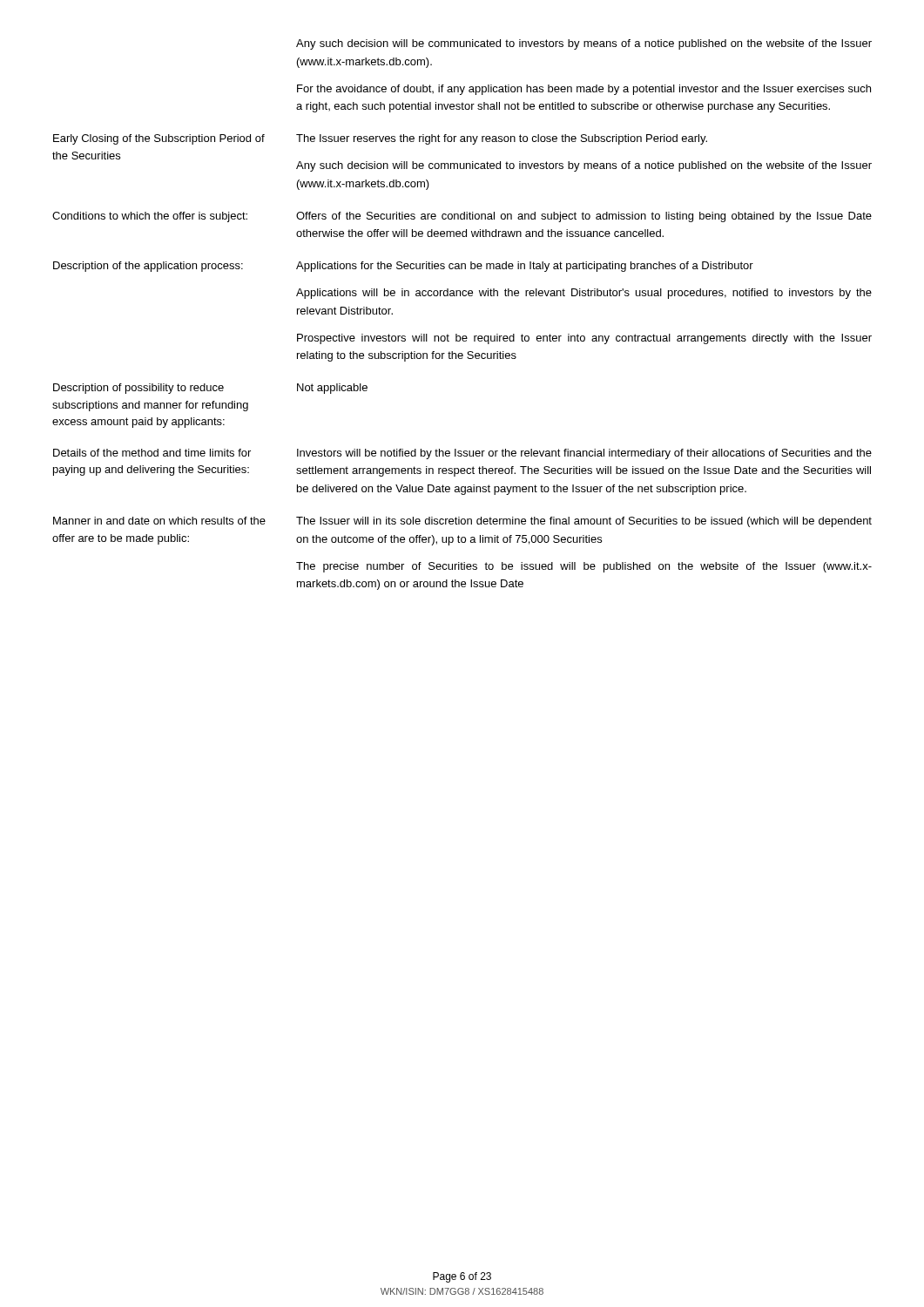This screenshot has height=1307, width=924.
Task: Point to the region starting "Details of the method"
Action: tap(152, 461)
